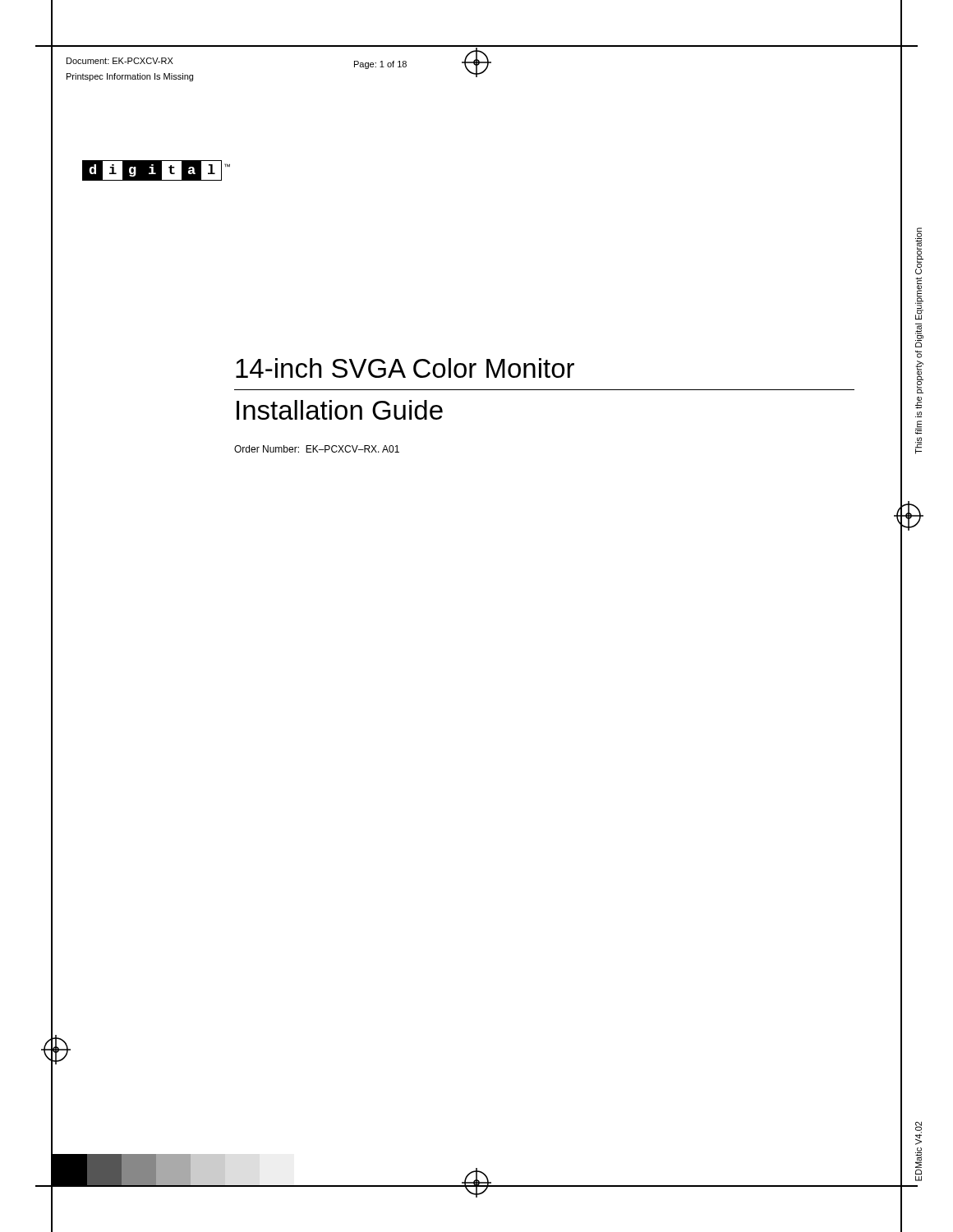The image size is (953, 1232).
Task: Where does it say "Order Number: EK–PCXCV–RX. A01"?
Action: (x=317, y=449)
